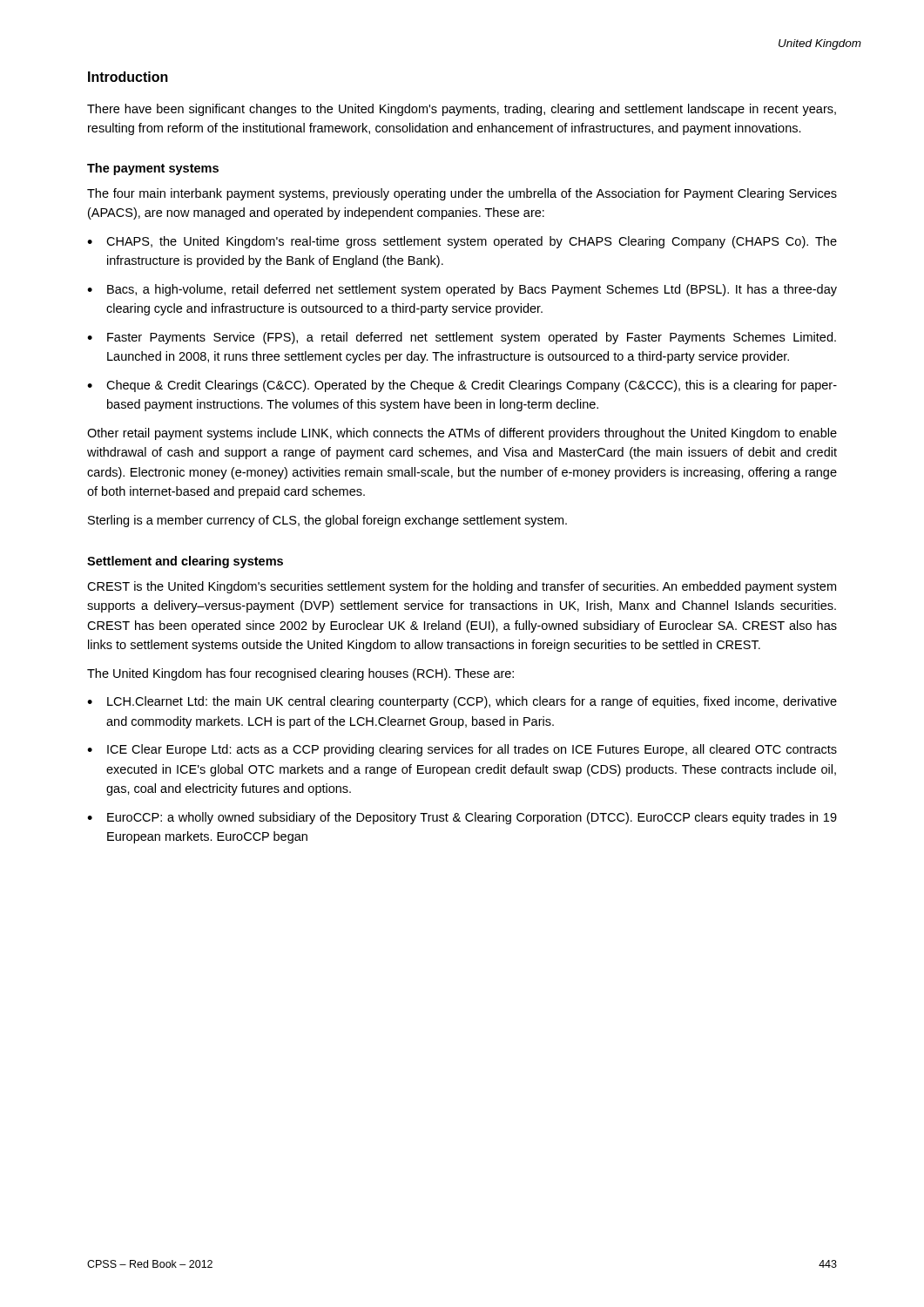
Task: Click on the text block containing "The four main interbank payment"
Action: (x=462, y=203)
